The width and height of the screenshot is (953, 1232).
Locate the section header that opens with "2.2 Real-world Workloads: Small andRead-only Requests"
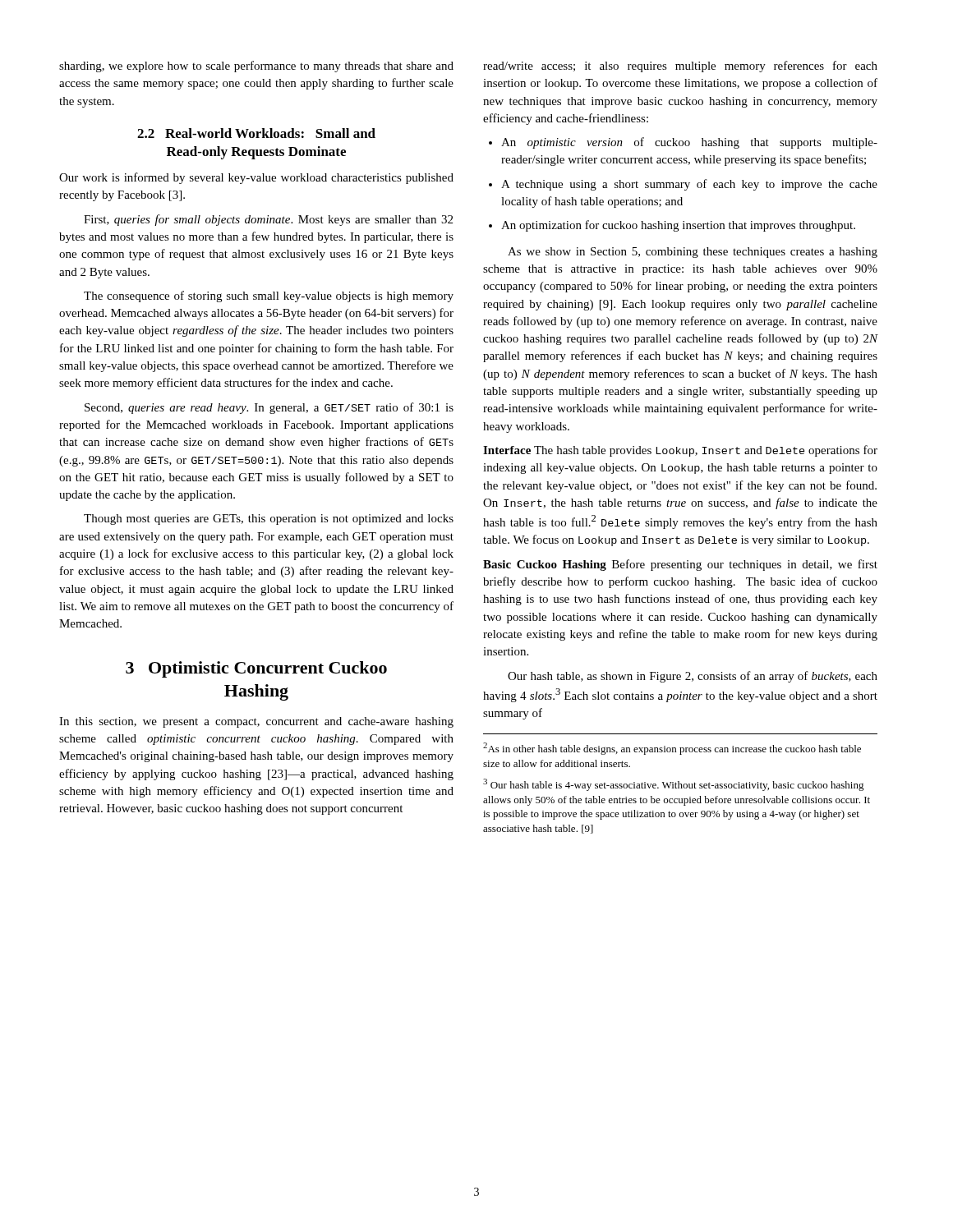256,142
